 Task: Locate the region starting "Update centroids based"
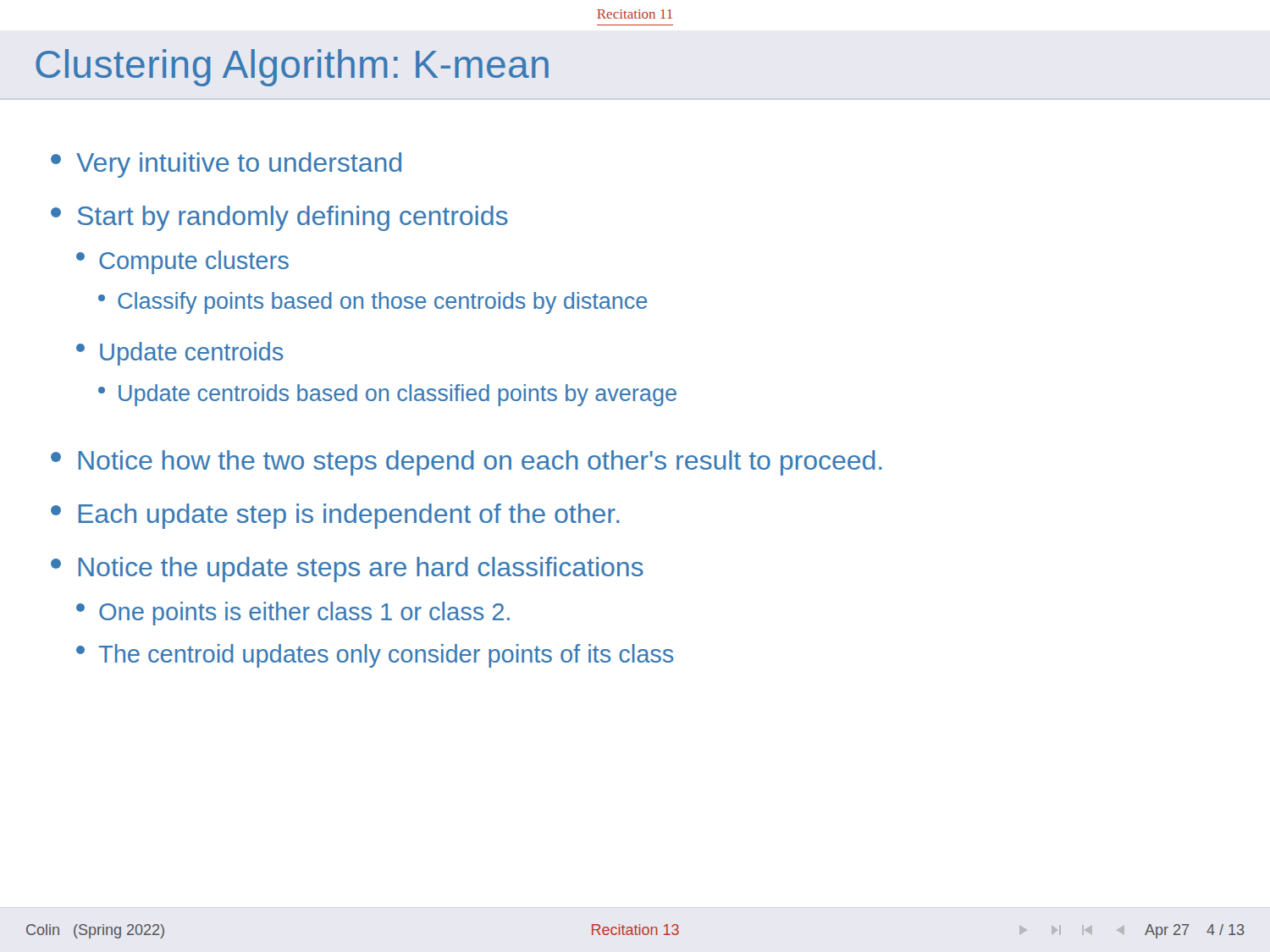tap(659, 394)
